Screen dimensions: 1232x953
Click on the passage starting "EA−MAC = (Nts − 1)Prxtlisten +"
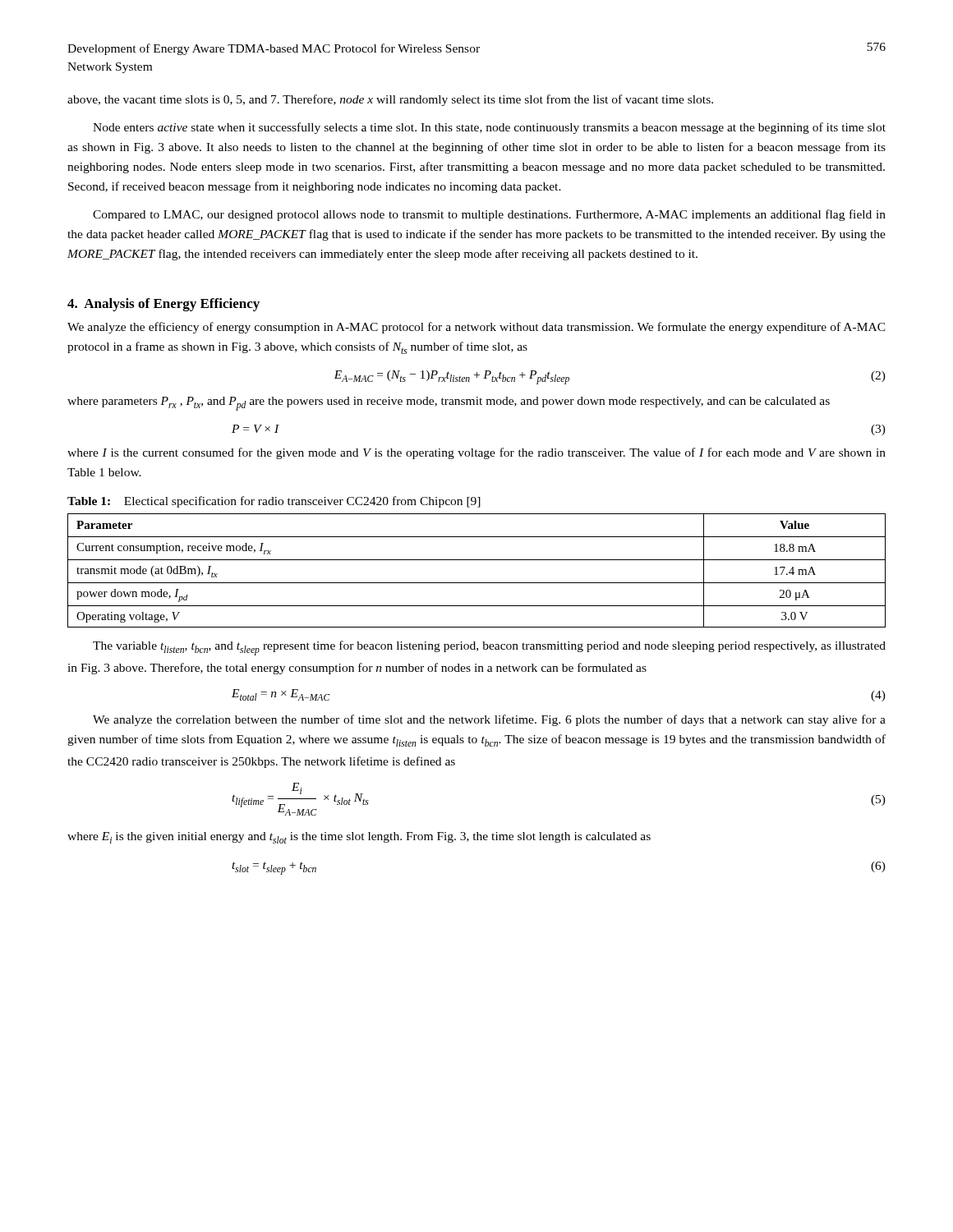(x=476, y=376)
